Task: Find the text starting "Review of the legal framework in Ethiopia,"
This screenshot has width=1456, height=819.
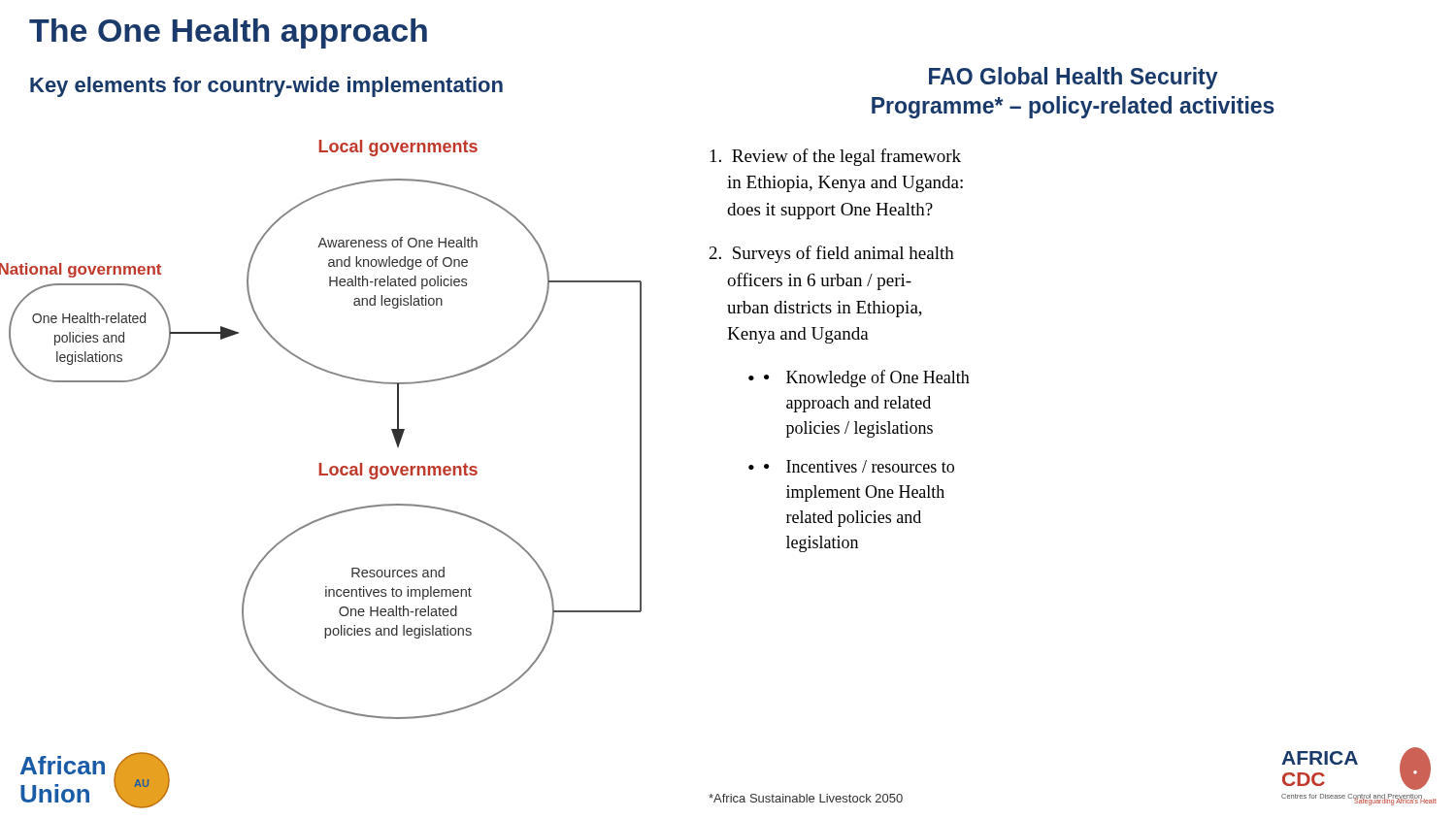Action: pyautogui.click(x=836, y=182)
